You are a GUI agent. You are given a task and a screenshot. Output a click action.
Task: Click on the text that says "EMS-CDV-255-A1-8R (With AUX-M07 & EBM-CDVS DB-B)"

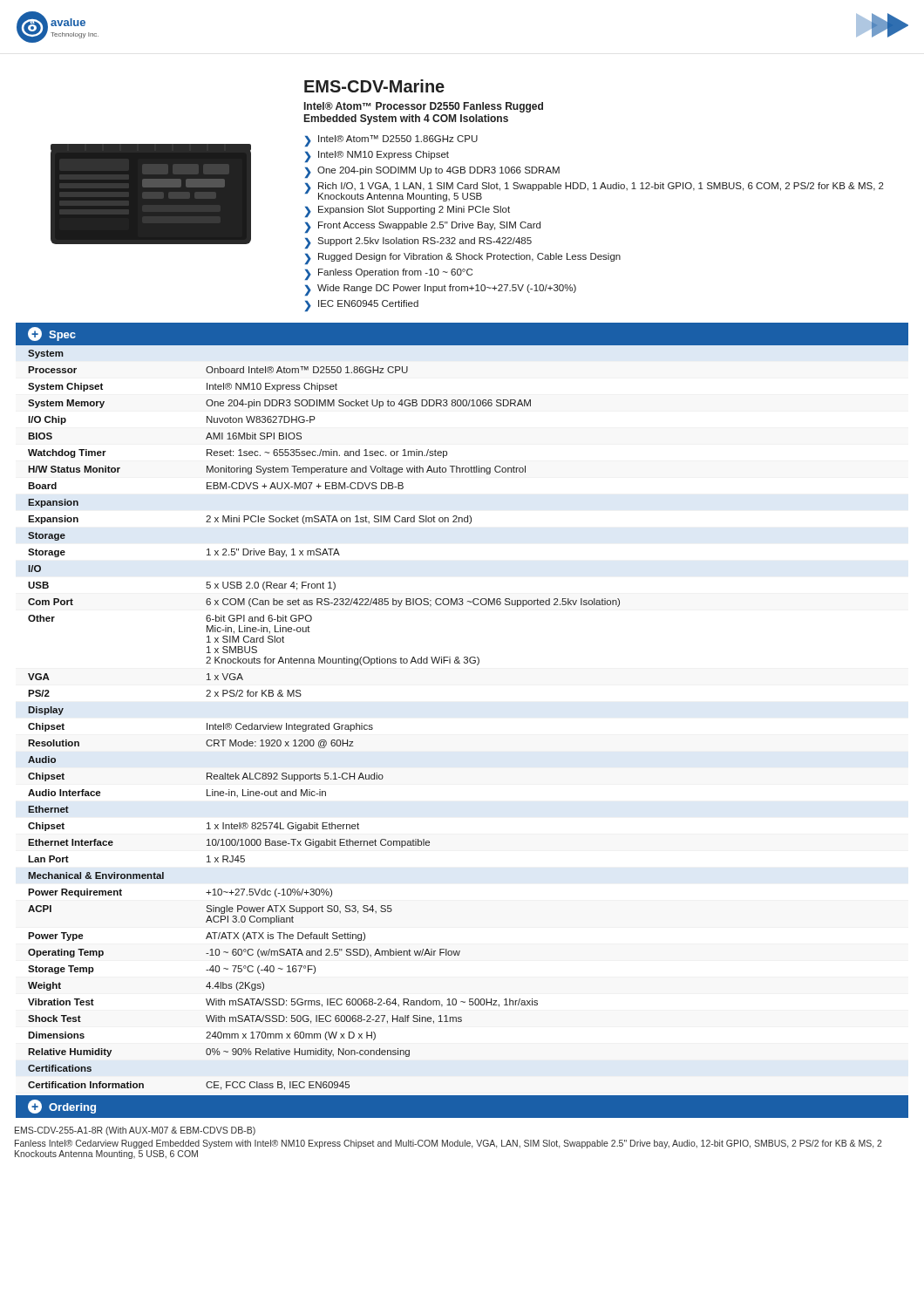pyautogui.click(x=135, y=1130)
